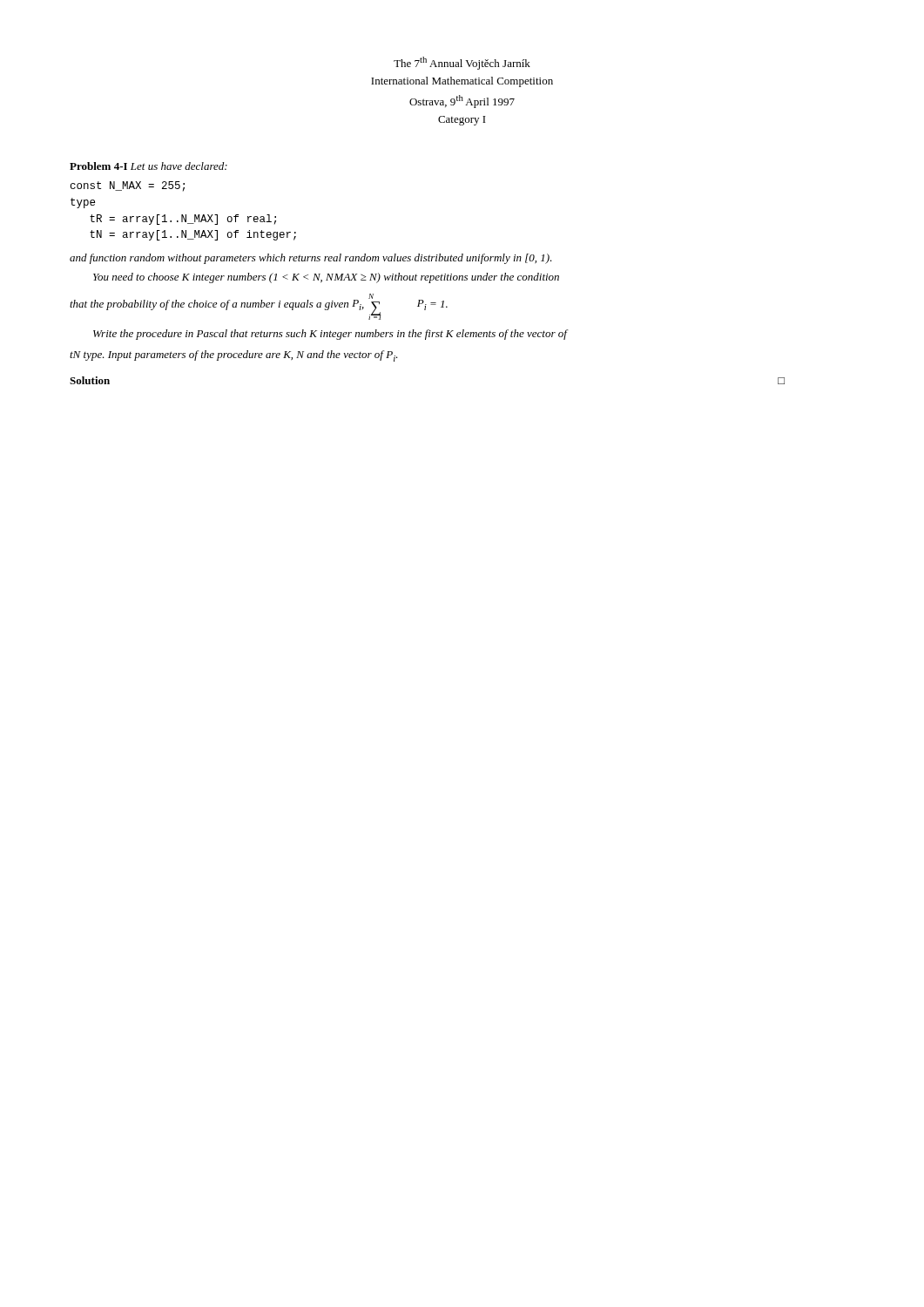Image resolution: width=924 pixels, height=1307 pixels.
Task: Click on the passage starting "Solution □"
Action: 80,380
